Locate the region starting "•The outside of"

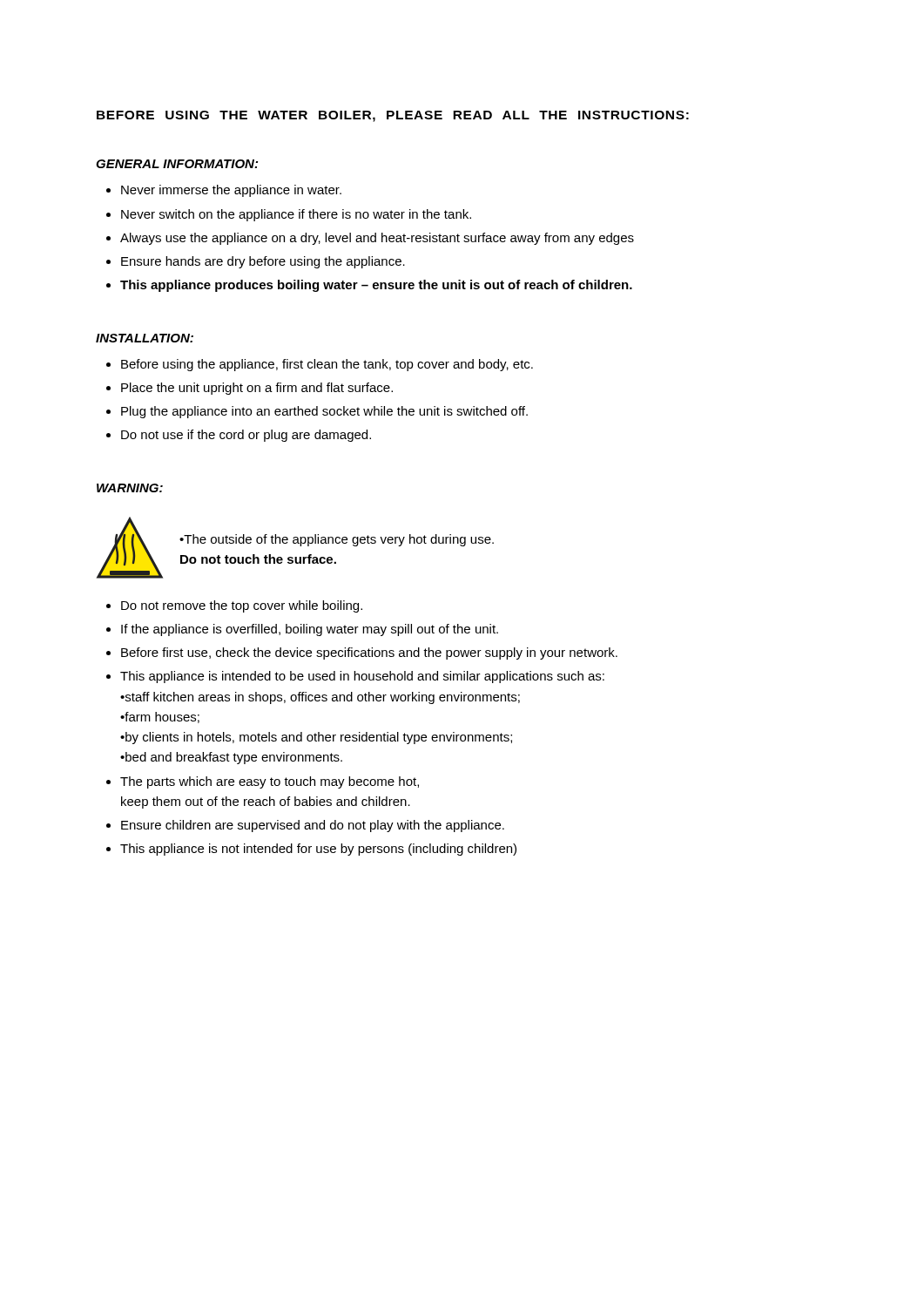point(337,549)
